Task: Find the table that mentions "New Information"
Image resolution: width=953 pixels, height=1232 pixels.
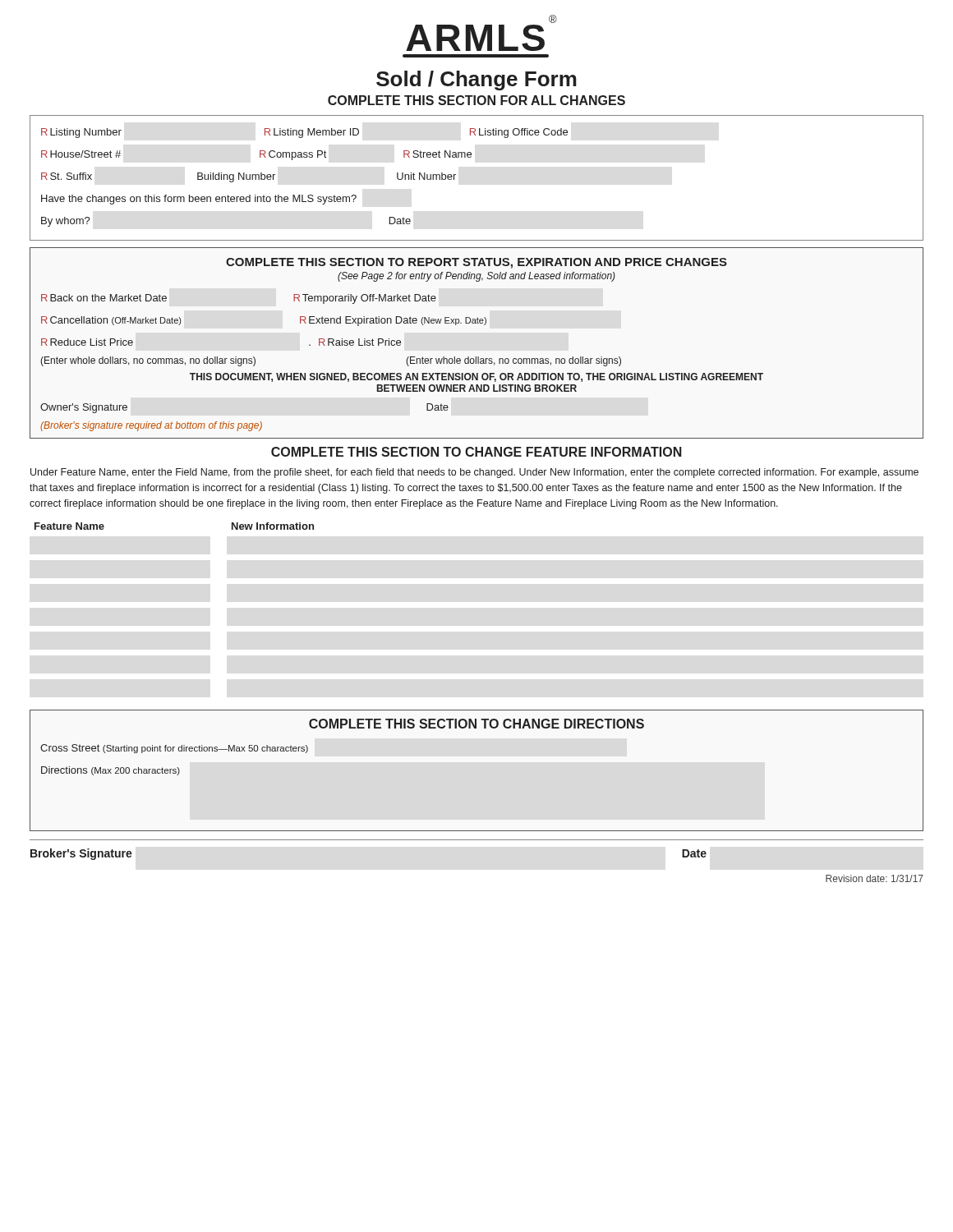Action: point(476,610)
